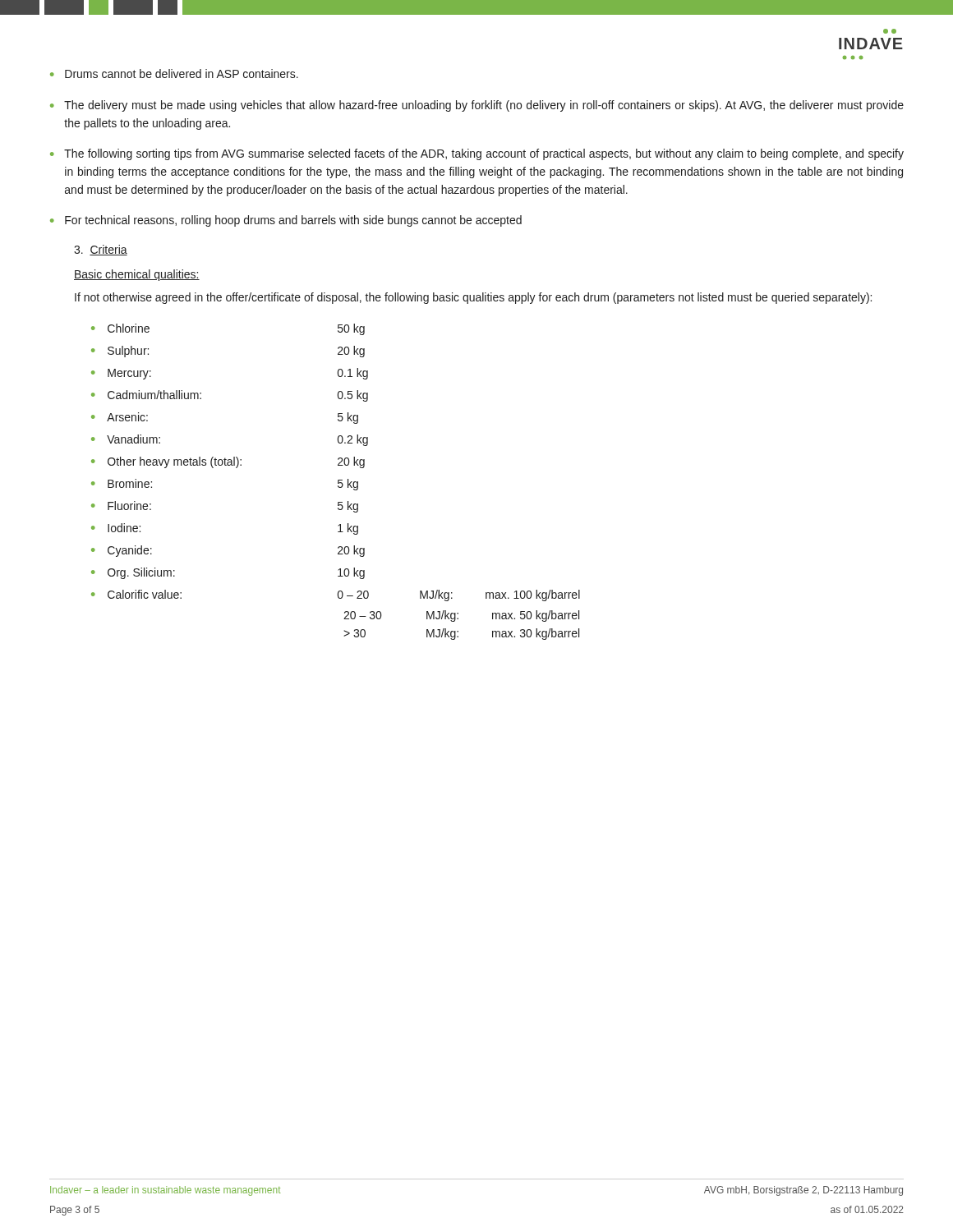Click where it says "• Bromine: 5 kg"
The image size is (953, 1232).
(x=129, y=484)
